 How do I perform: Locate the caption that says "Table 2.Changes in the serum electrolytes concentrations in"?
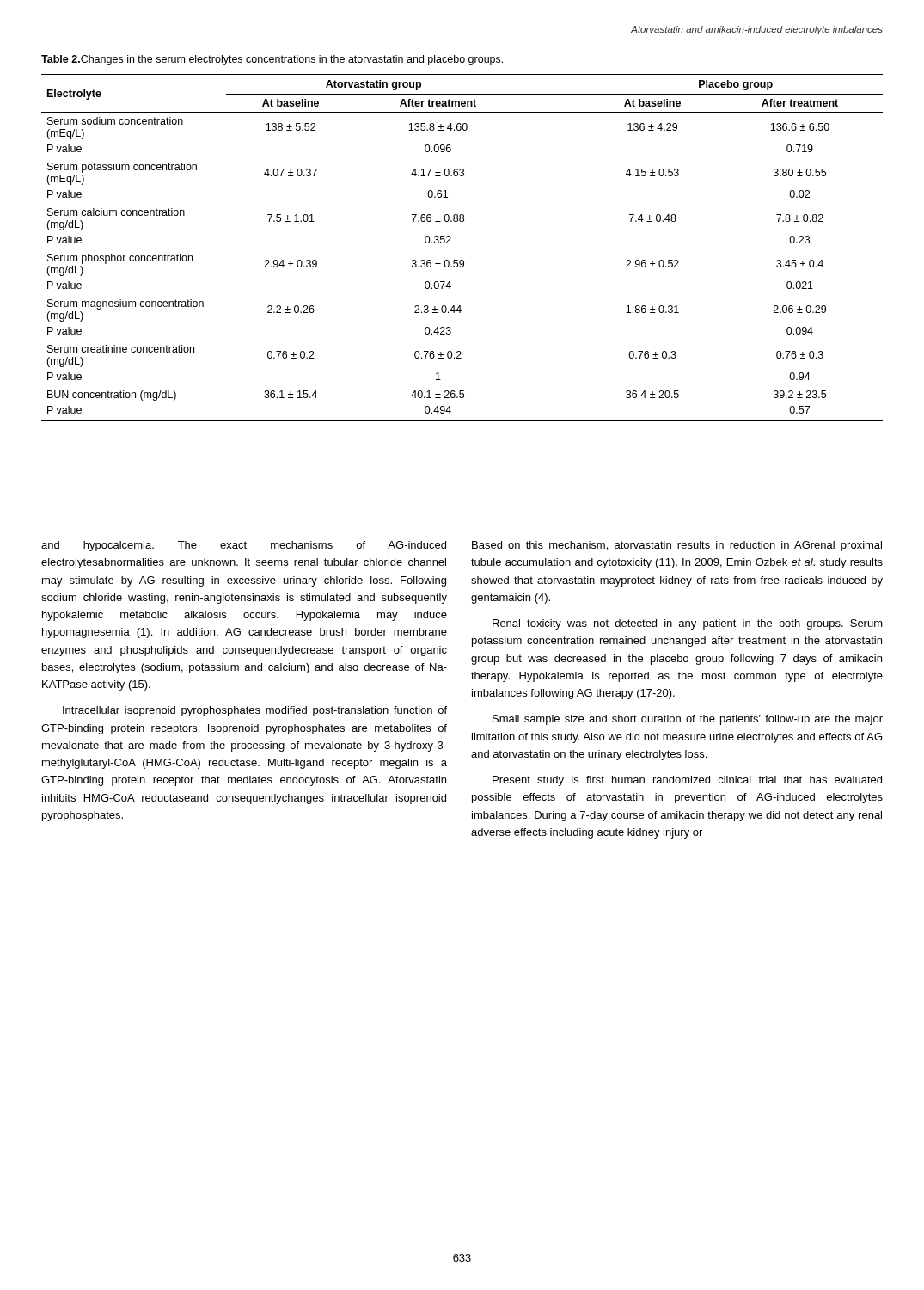(273, 59)
